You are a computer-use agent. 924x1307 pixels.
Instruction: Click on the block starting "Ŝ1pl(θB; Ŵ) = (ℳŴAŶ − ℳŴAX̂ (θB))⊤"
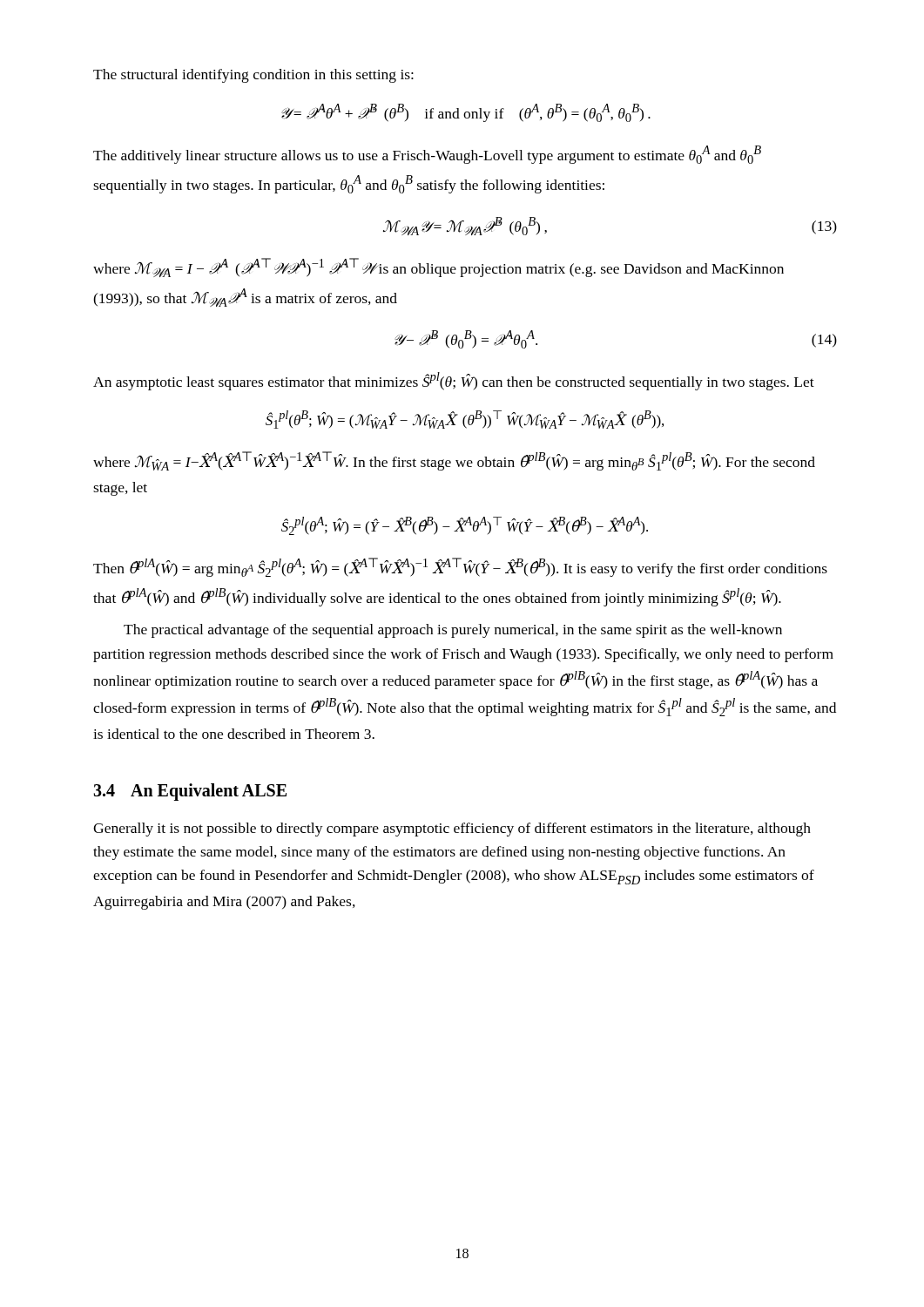(465, 420)
